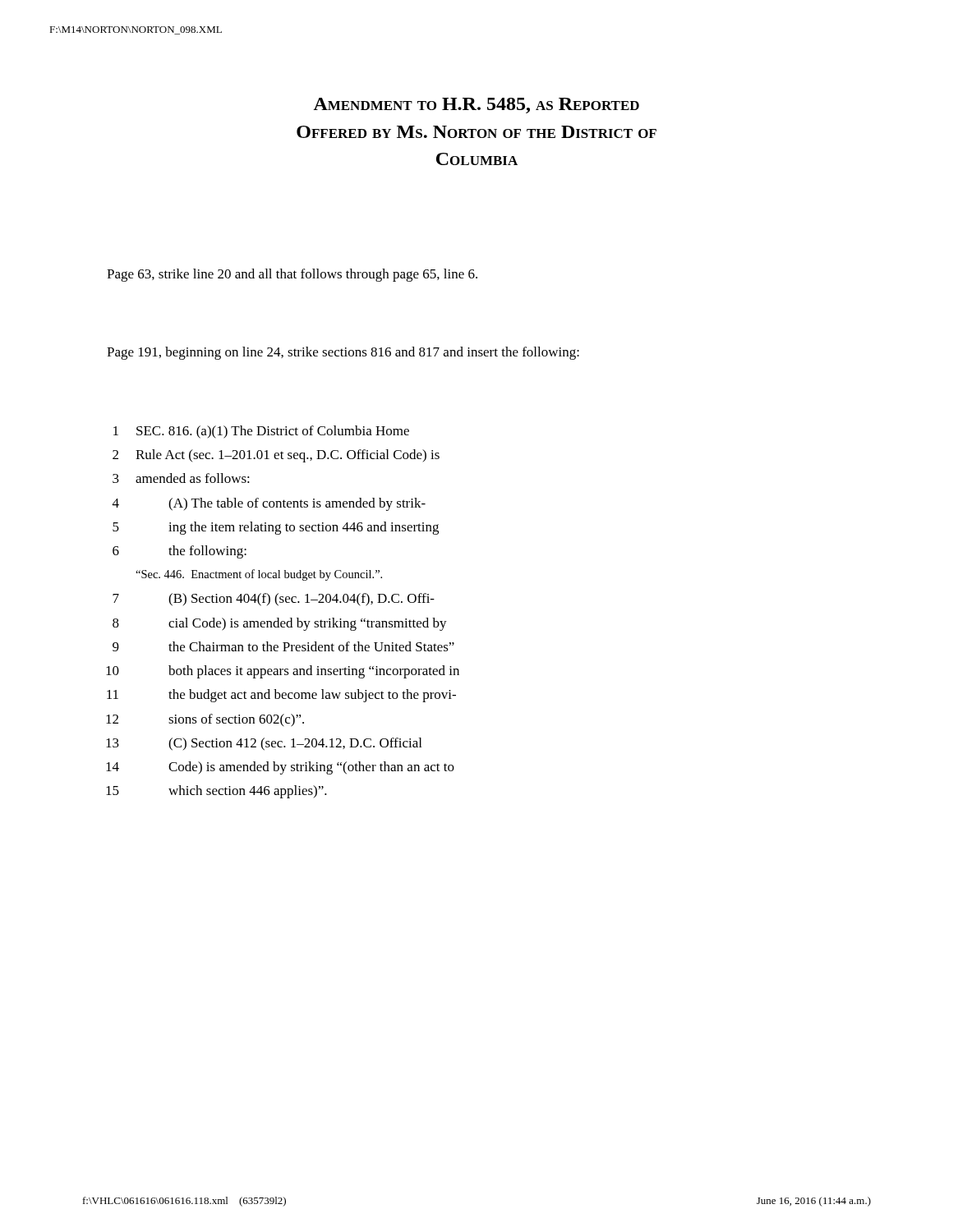Screen dimensions: 1232x953
Task: Locate the text "12 sions of section 602(c)”."
Action: coord(205,720)
